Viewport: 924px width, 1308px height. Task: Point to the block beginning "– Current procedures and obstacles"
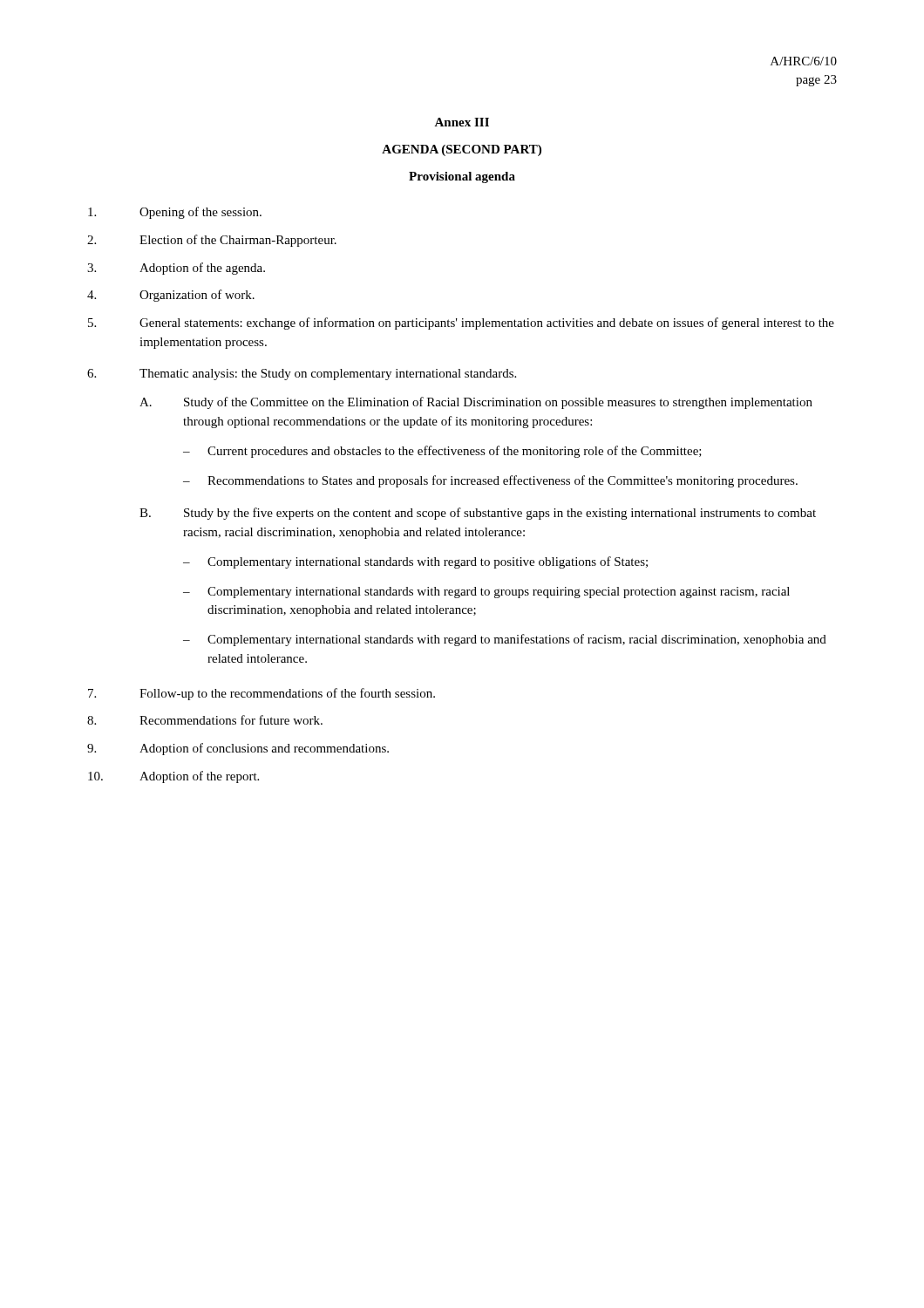click(x=510, y=451)
